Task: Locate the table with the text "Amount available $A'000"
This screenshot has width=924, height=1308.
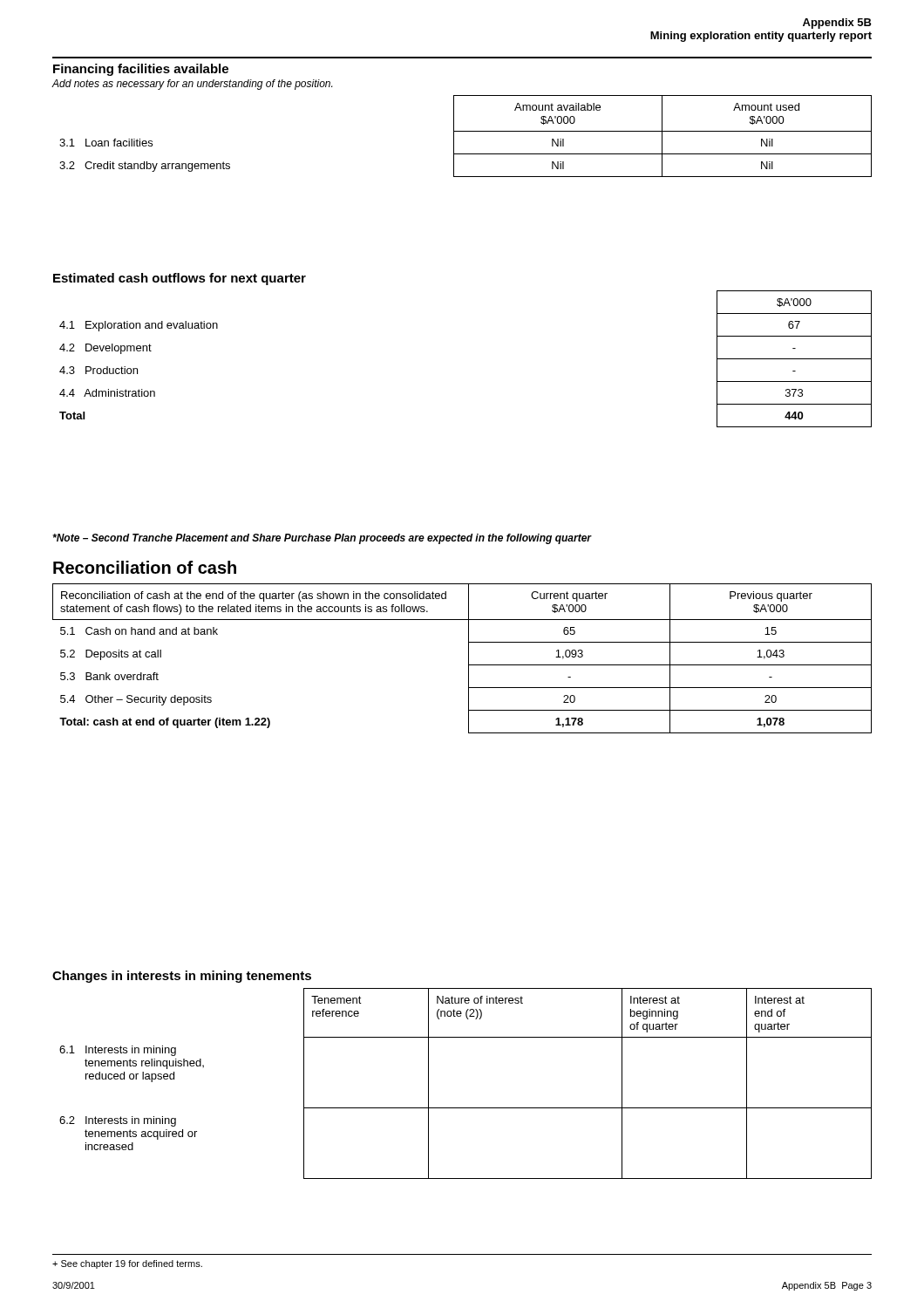Action: pyautogui.click(x=462, y=136)
